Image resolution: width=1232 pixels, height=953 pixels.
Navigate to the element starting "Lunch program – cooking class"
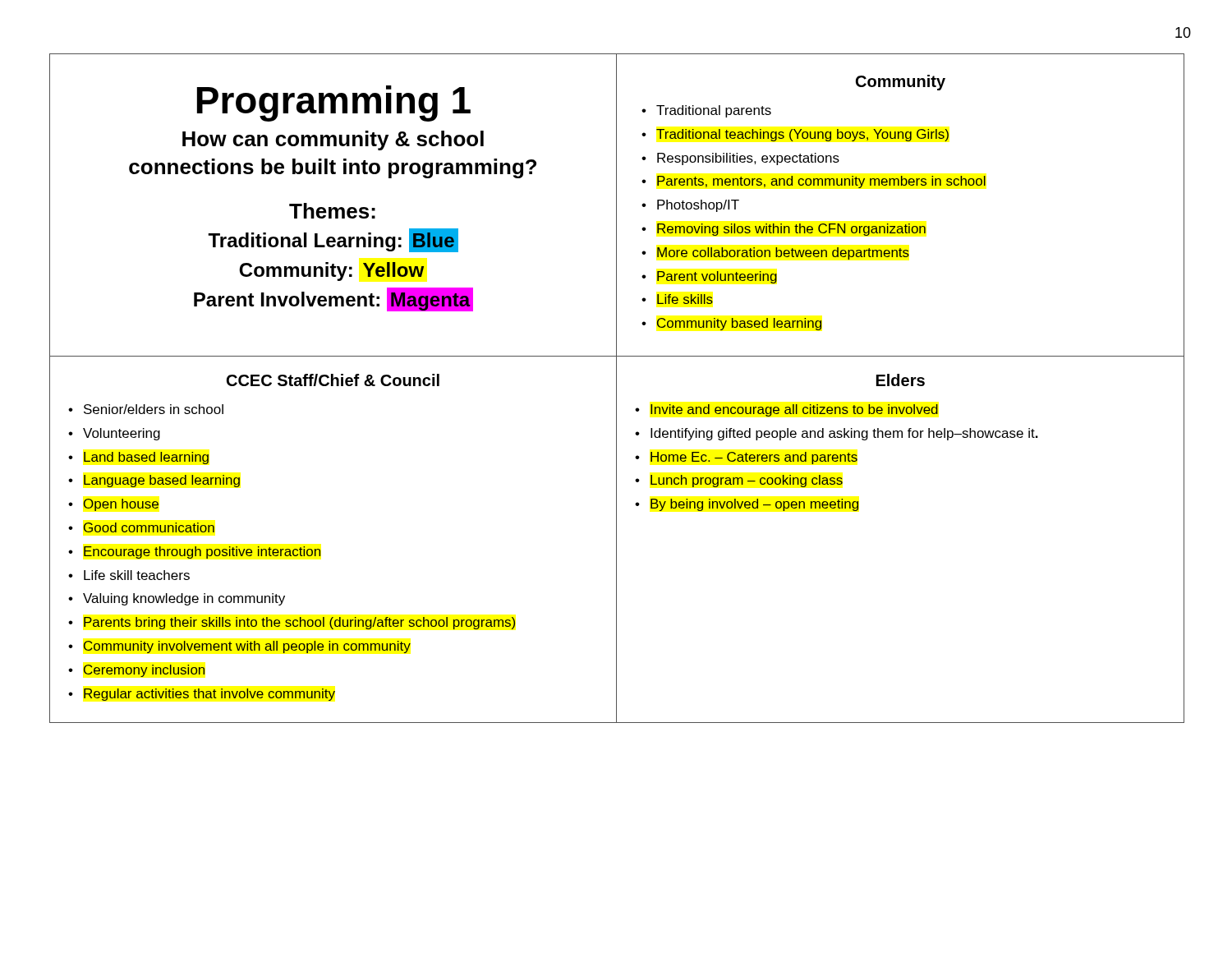click(x=746, y=481)
